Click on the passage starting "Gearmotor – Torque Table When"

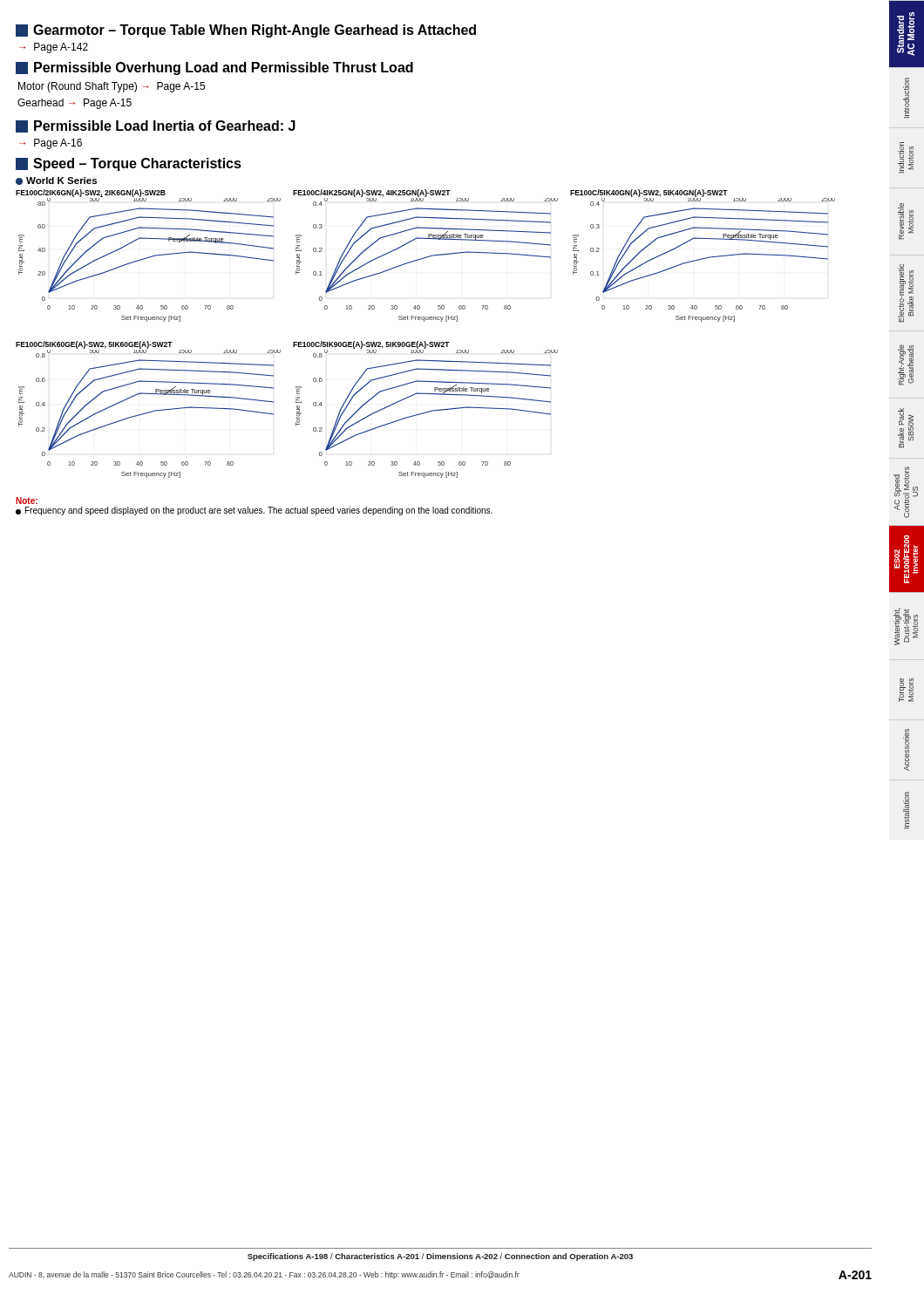tap(246, 30)
